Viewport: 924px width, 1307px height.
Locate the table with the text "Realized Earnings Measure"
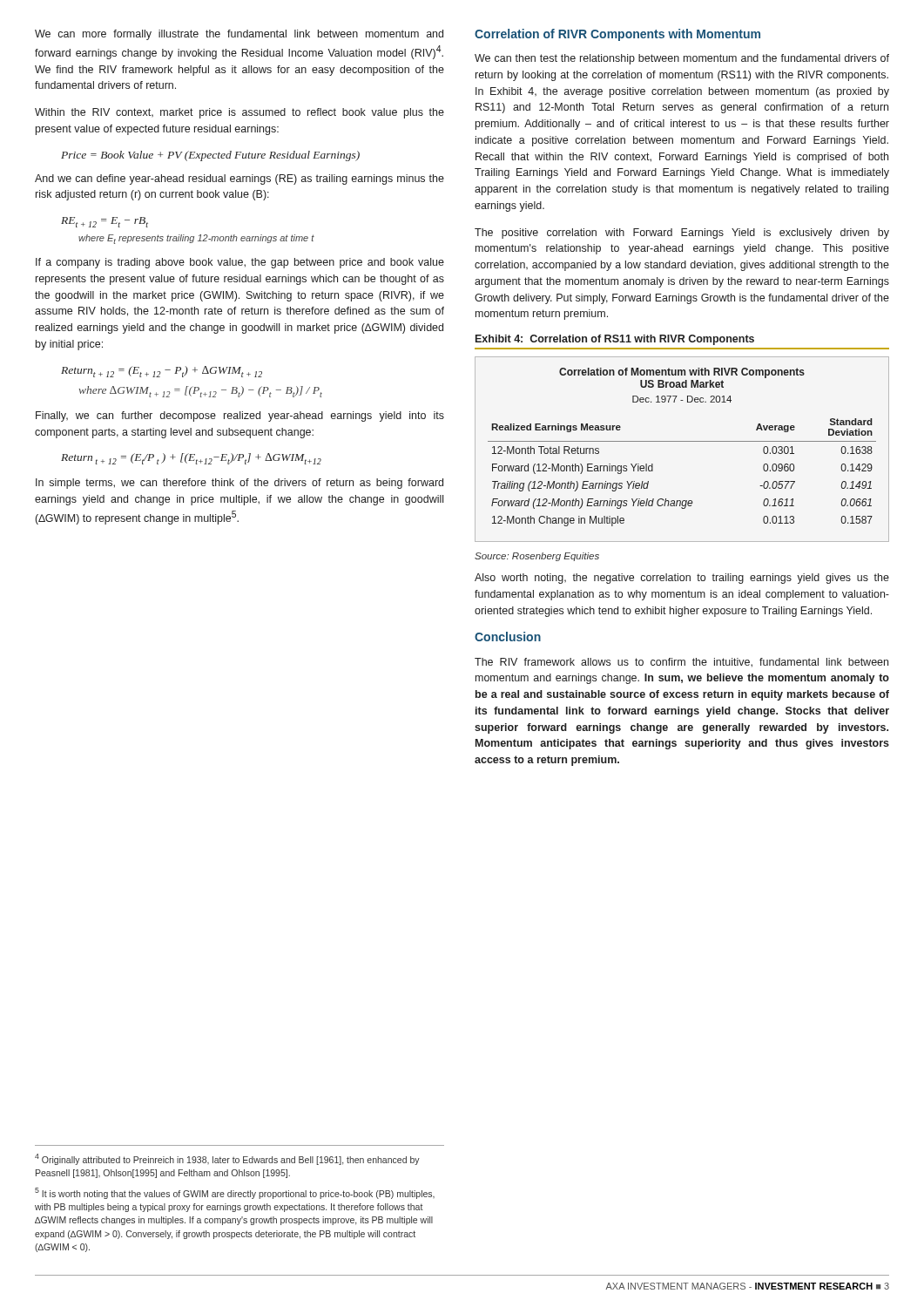click(682, 449)
